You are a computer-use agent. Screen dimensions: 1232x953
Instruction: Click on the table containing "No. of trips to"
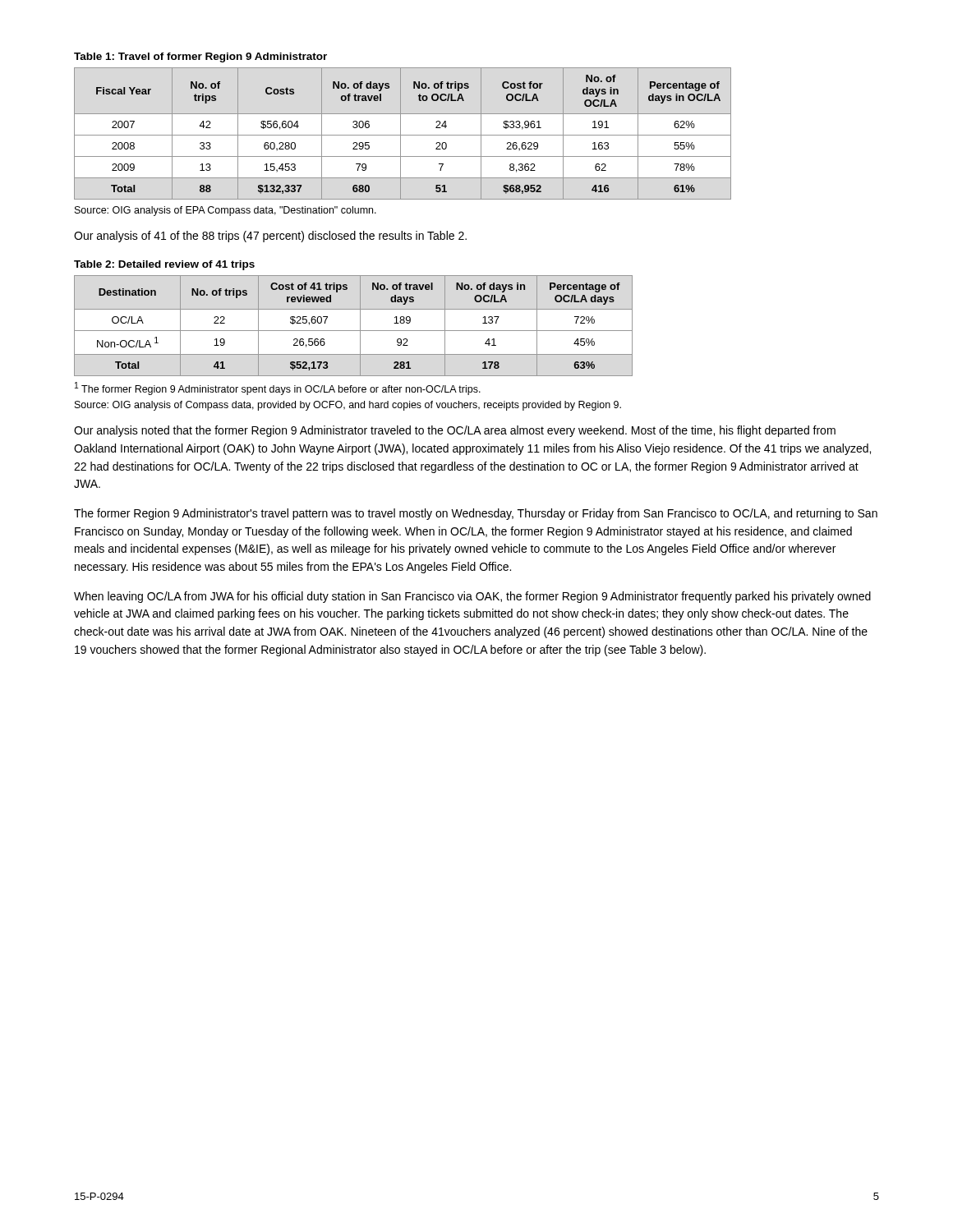[x=476, y=133]
